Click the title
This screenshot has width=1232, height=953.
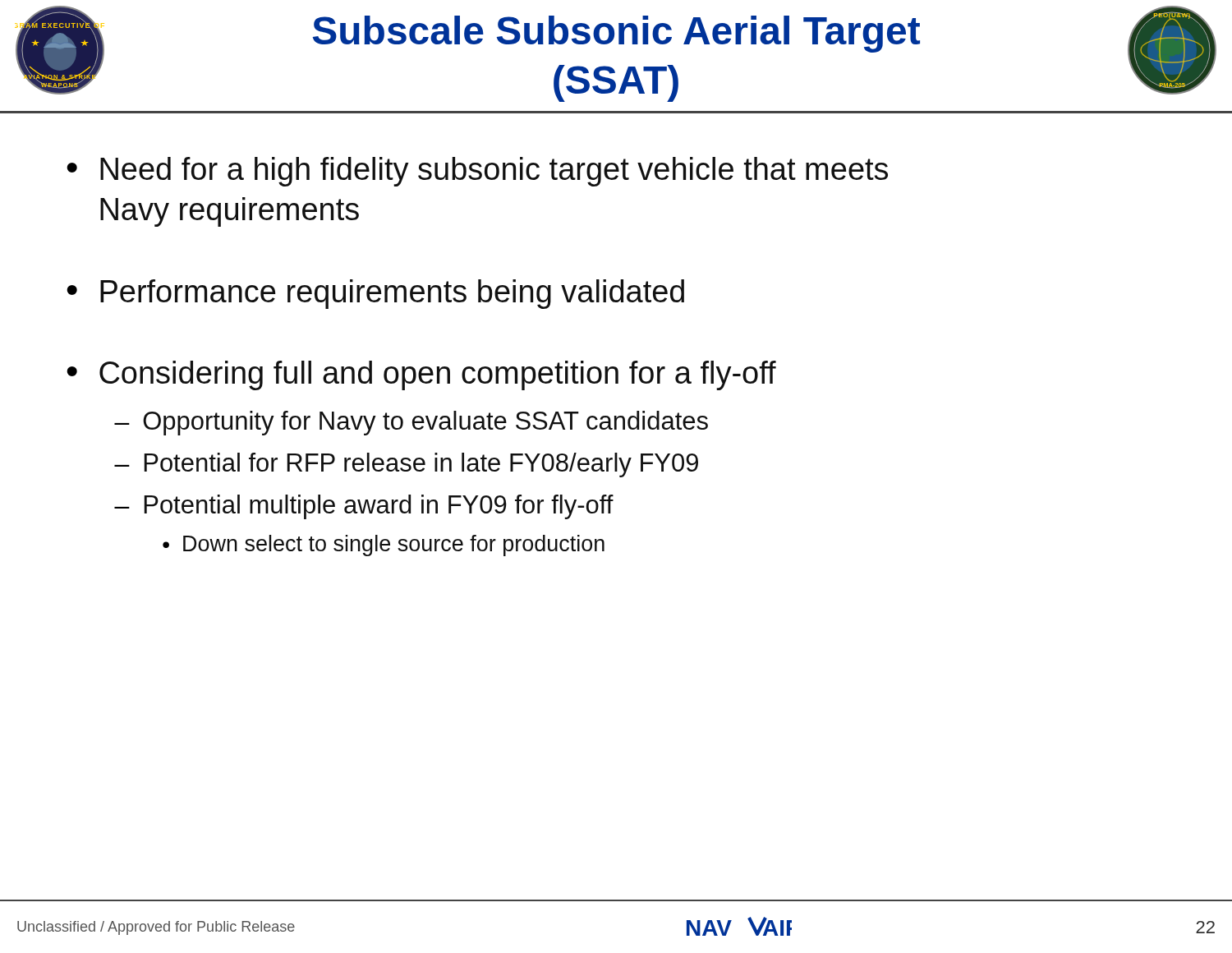[616, 55]
